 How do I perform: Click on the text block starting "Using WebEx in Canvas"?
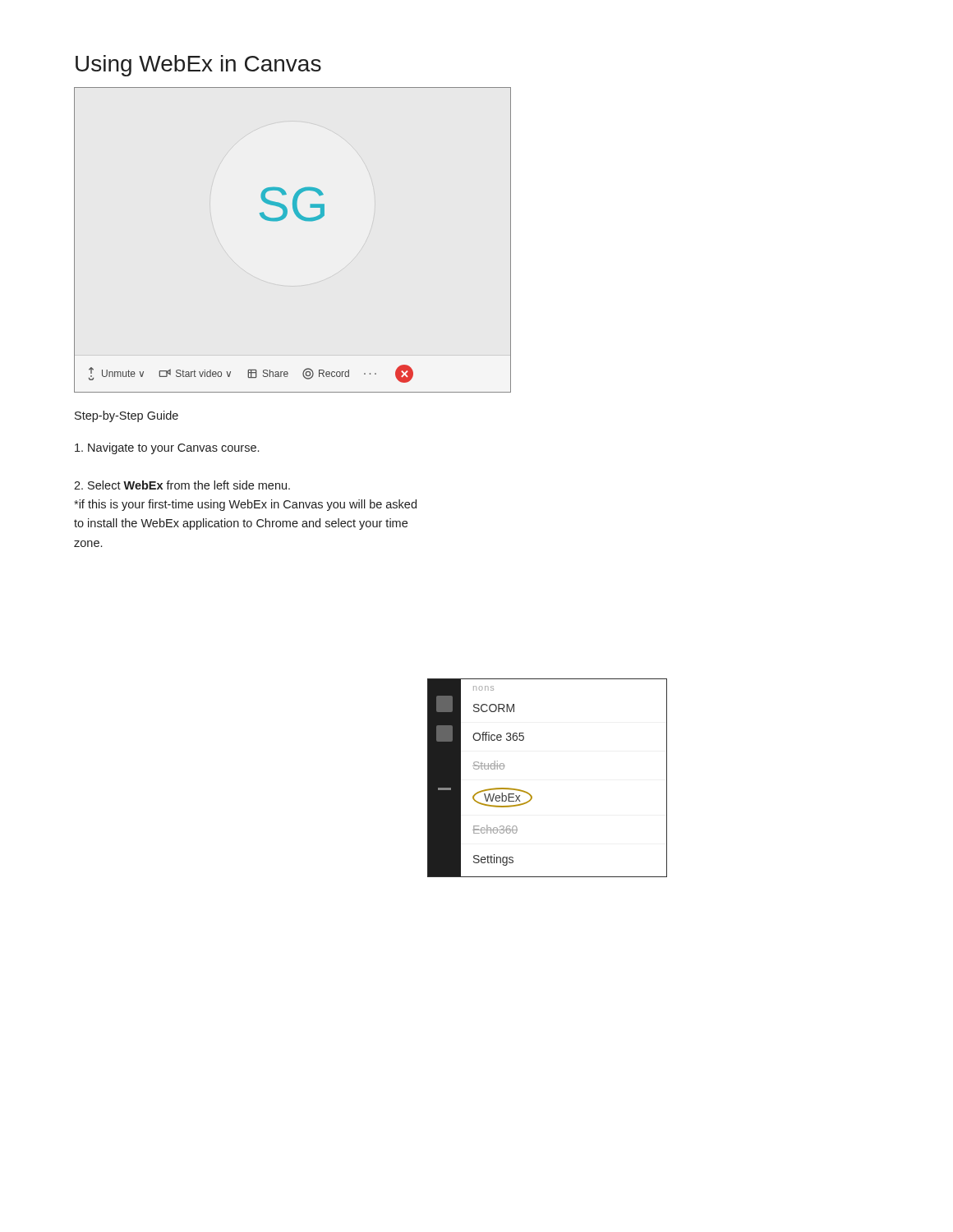coord(198,64)
